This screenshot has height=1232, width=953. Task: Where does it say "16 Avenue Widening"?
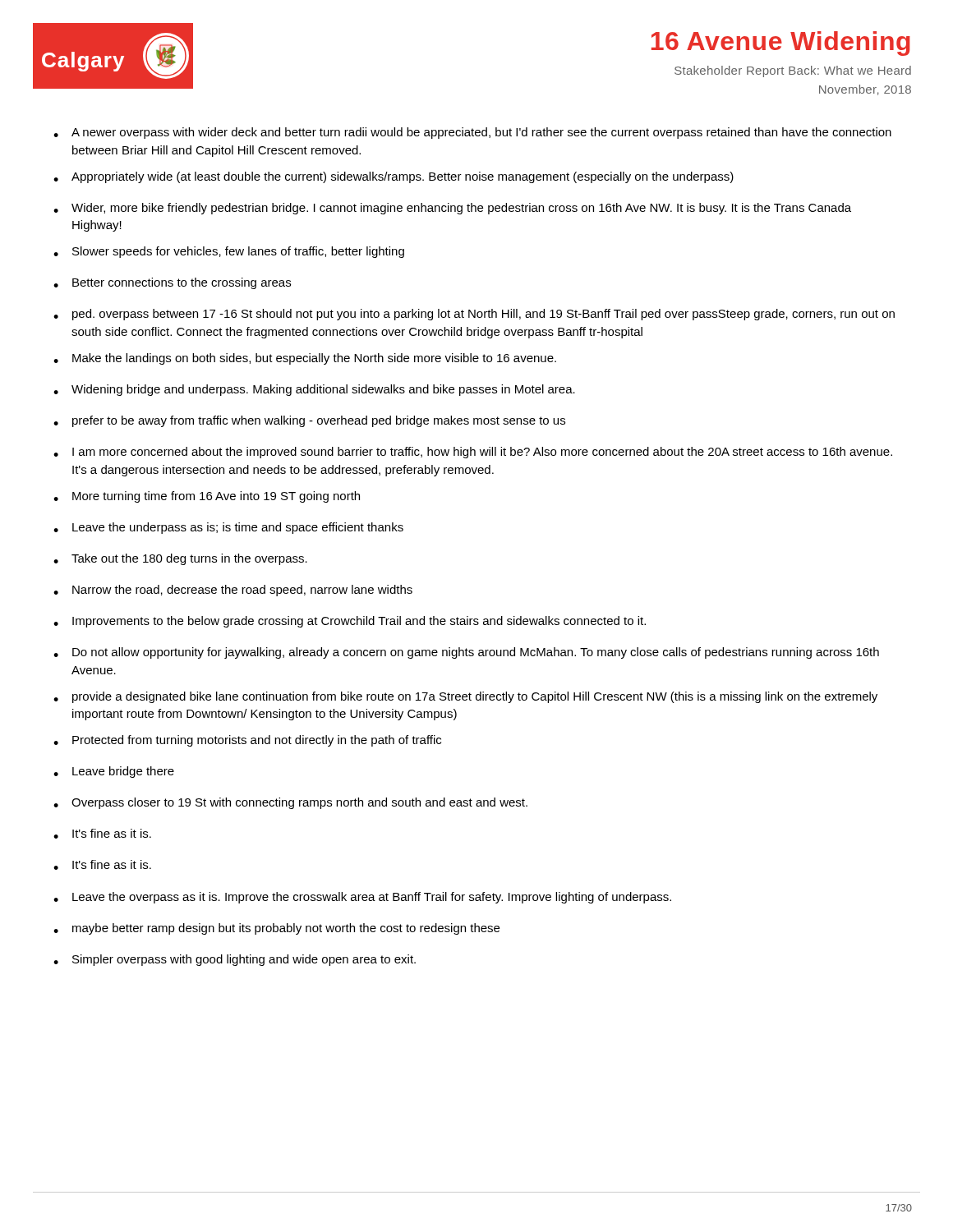[x=781, y=41]
